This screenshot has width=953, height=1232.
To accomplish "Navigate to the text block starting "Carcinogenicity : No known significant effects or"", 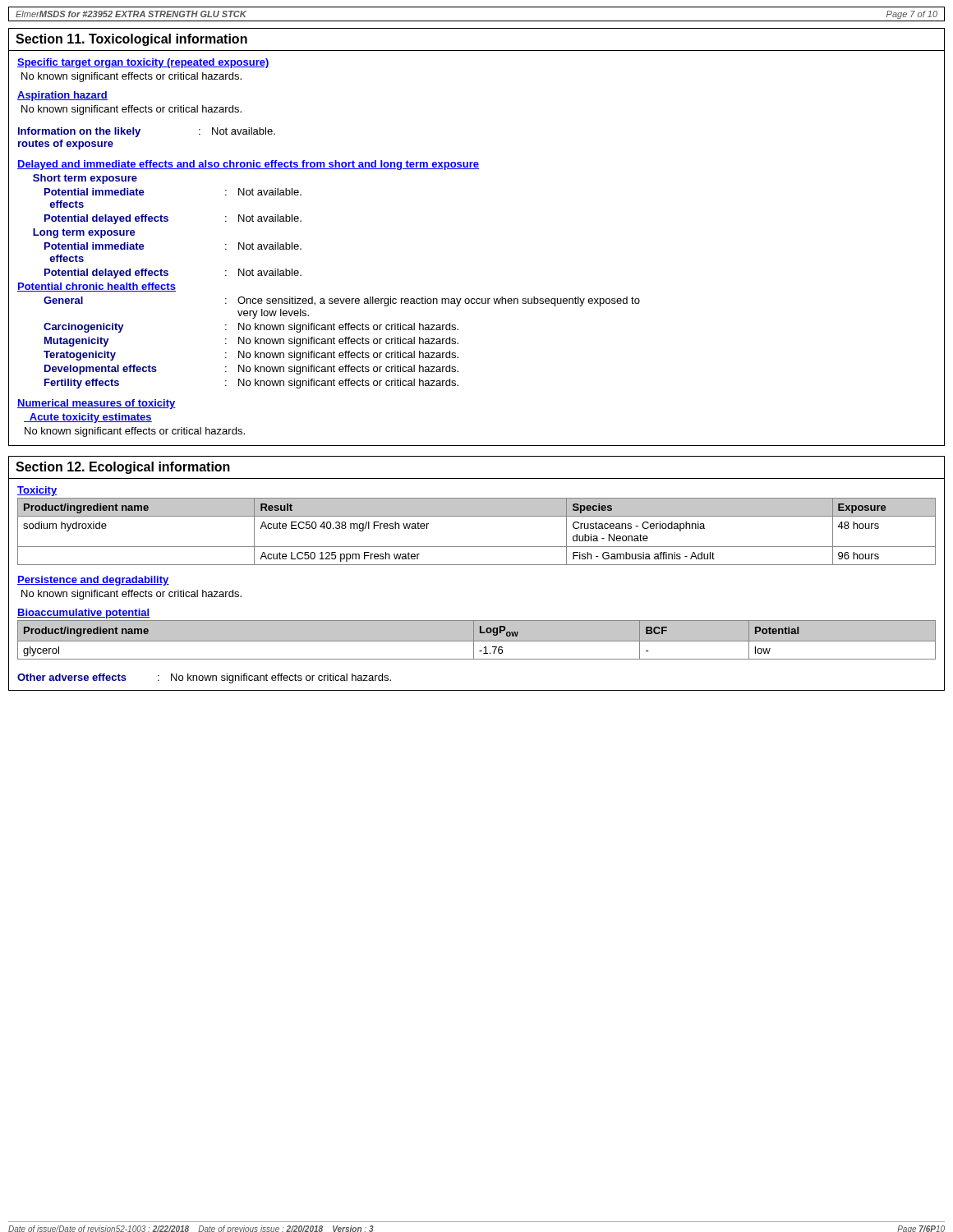I will point(251,328).
